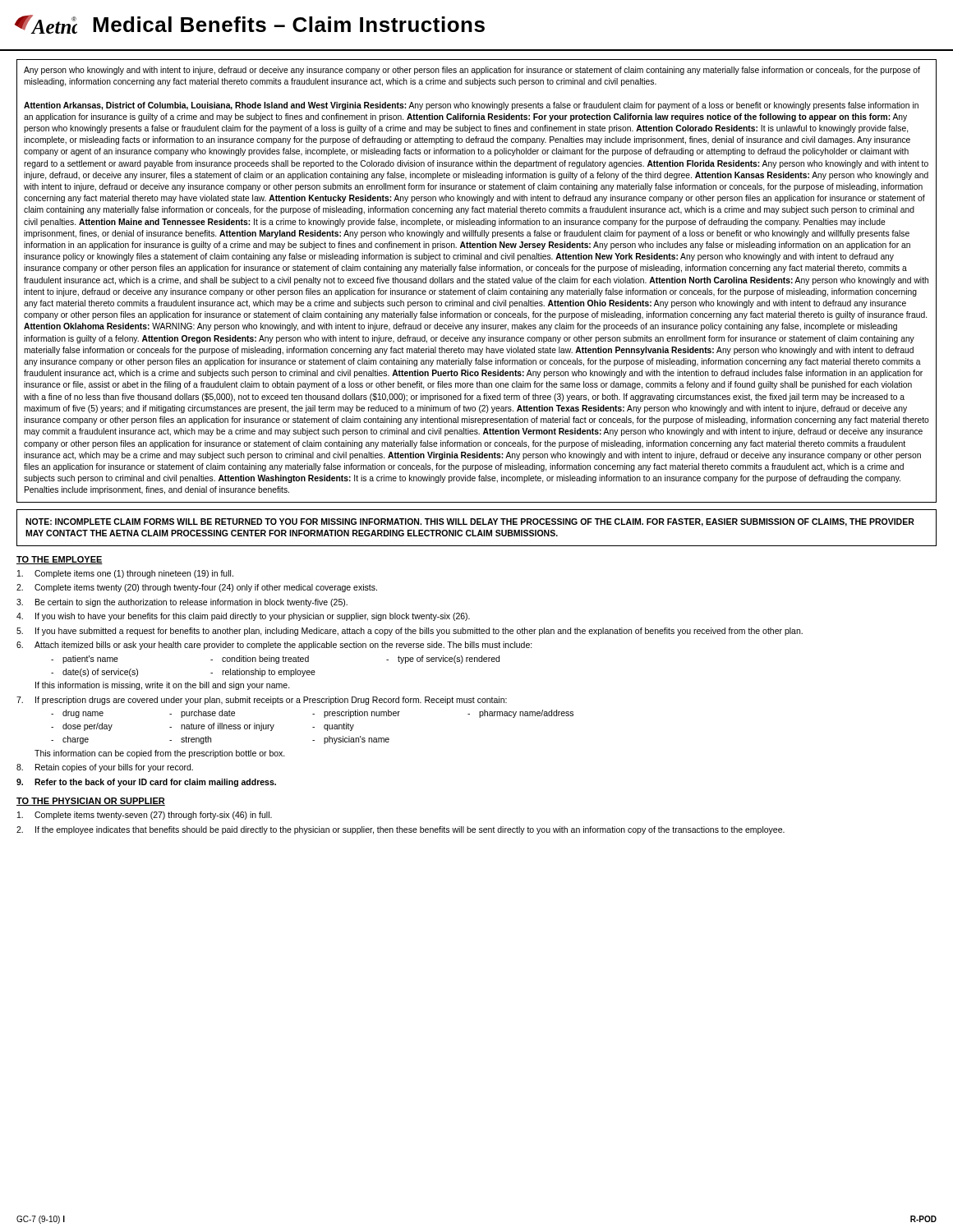Find the block on this page that starts "Complete items one"

[125, 574]
